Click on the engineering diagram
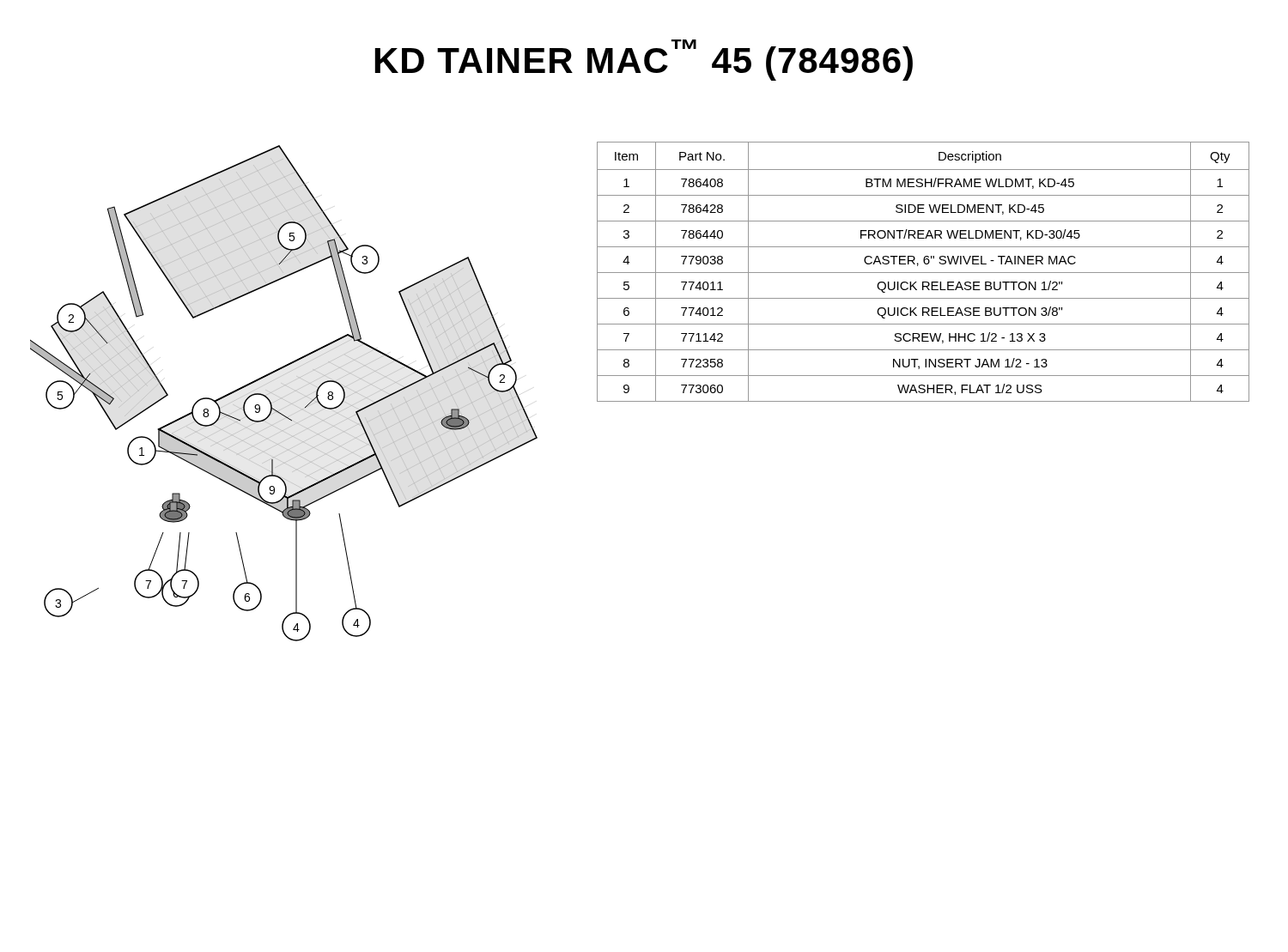This screenshot has height=952, width=1288. (292, 386)
